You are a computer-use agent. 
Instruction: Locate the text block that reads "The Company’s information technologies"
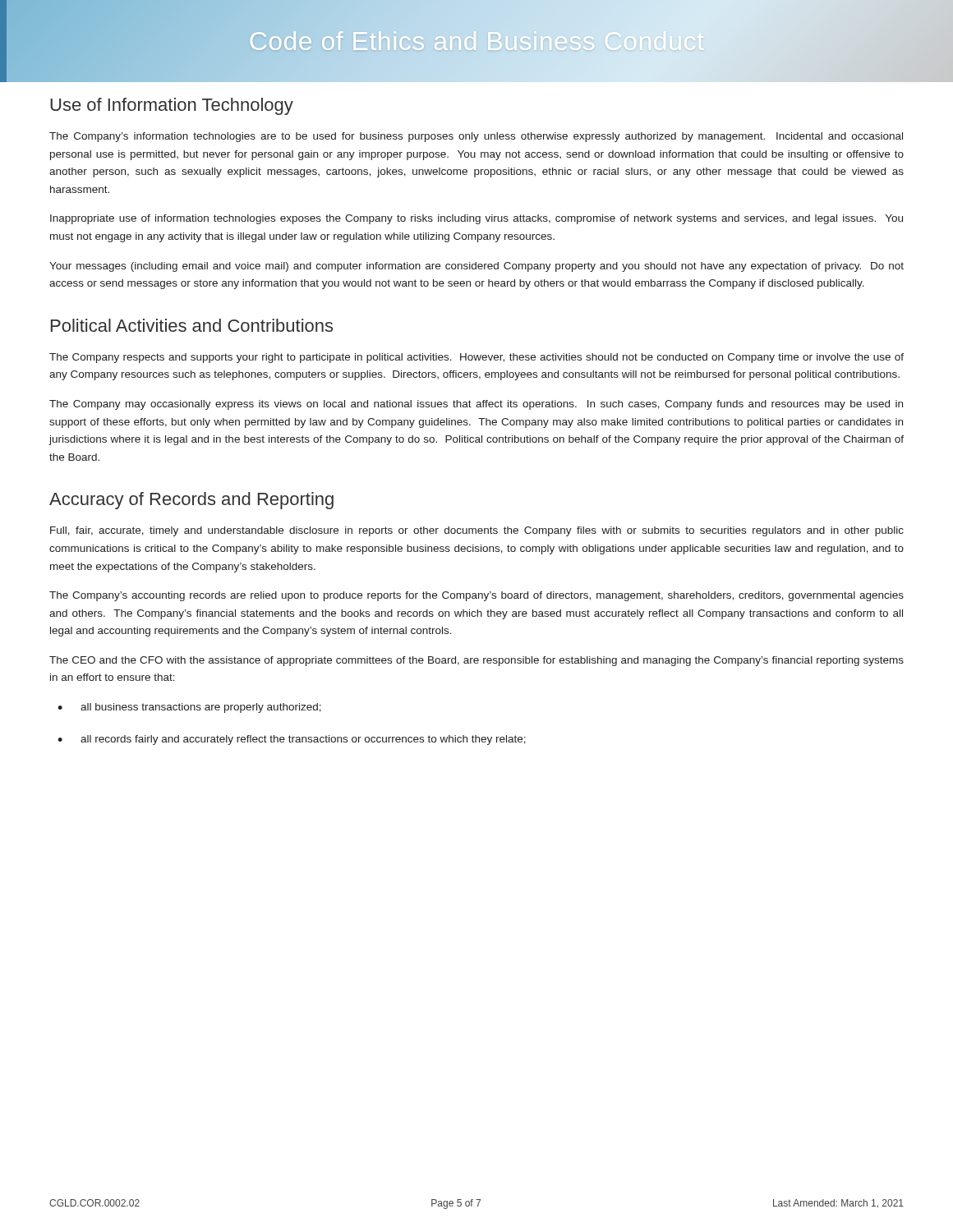476,163
